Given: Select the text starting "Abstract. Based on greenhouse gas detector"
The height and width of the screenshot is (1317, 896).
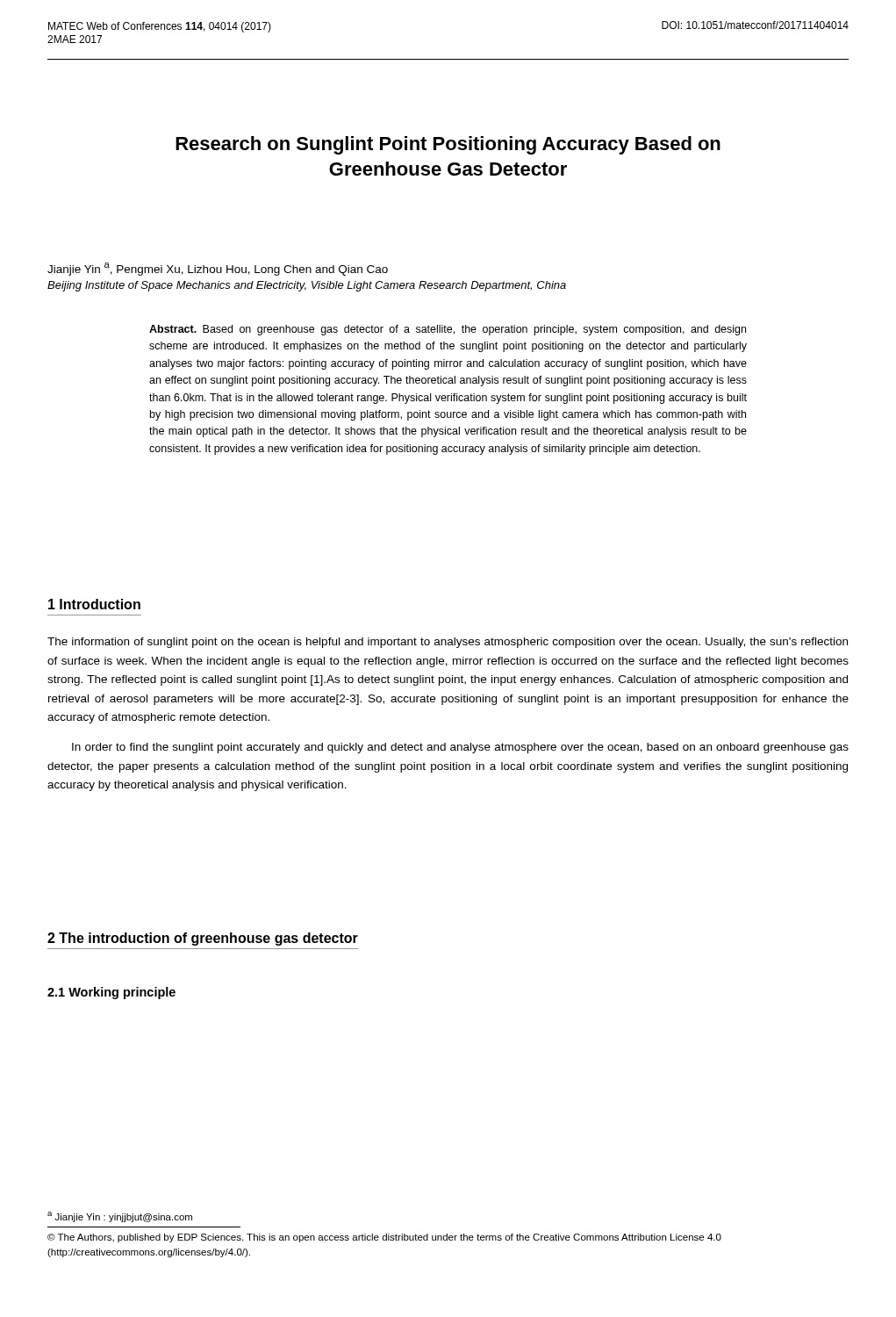Looking at the screenshot, I should tap(448, 389).
